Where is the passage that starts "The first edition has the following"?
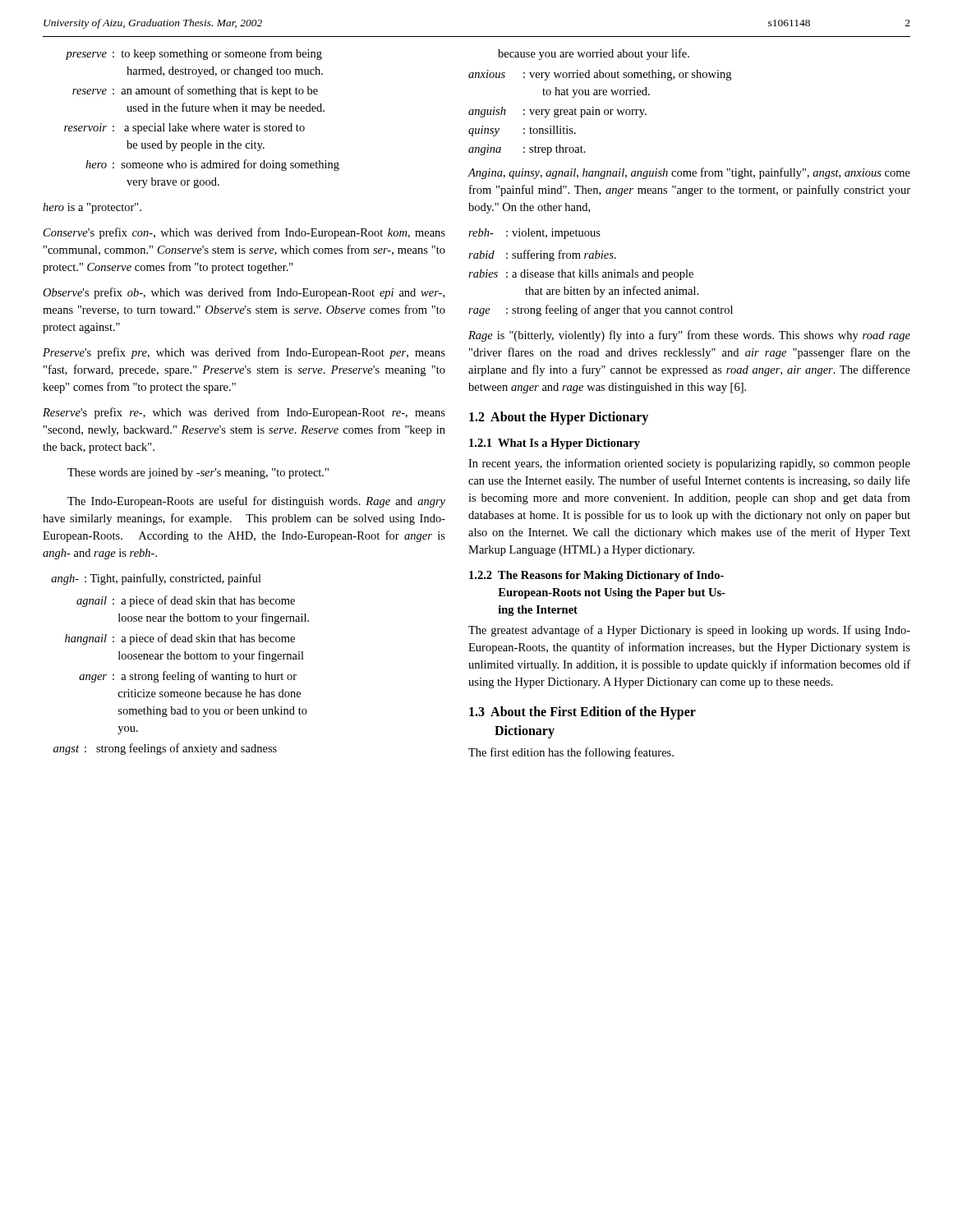This screenshot has width=953, height=1232. (571, 752)
